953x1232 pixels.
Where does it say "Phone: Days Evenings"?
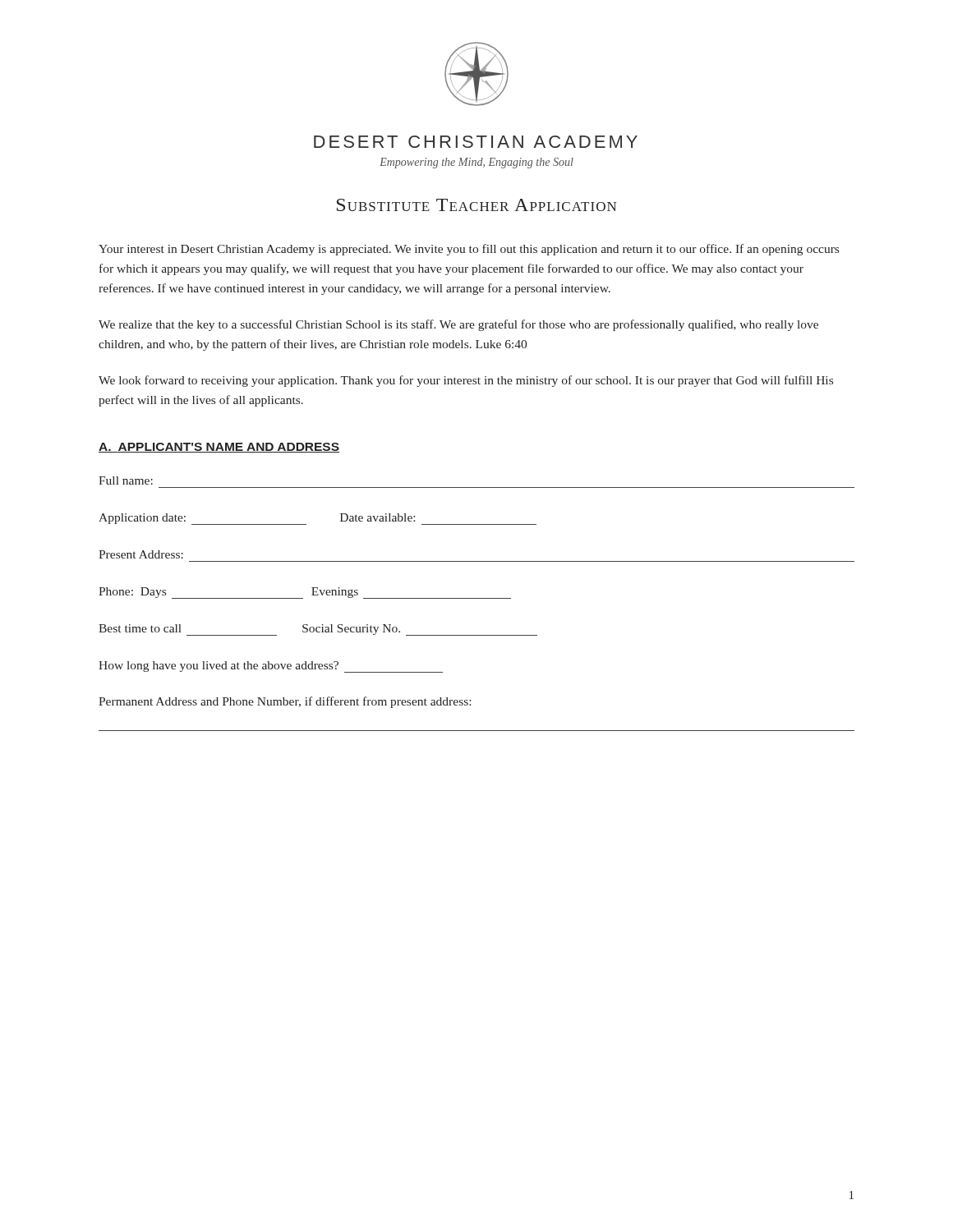click(x=476, y=591)
